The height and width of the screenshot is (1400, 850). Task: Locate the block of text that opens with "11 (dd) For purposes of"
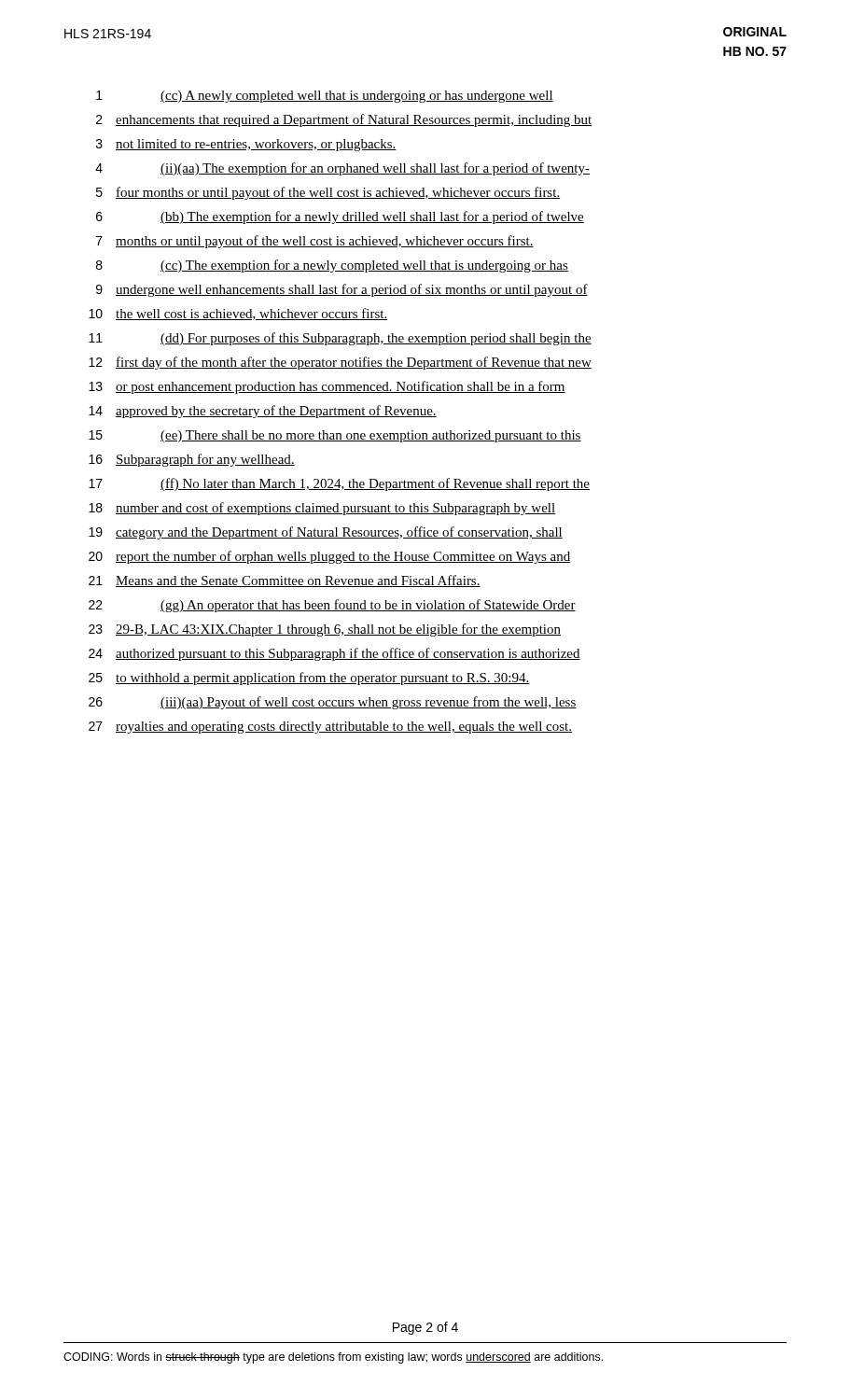pyautogui.click(x=425, y=338)
